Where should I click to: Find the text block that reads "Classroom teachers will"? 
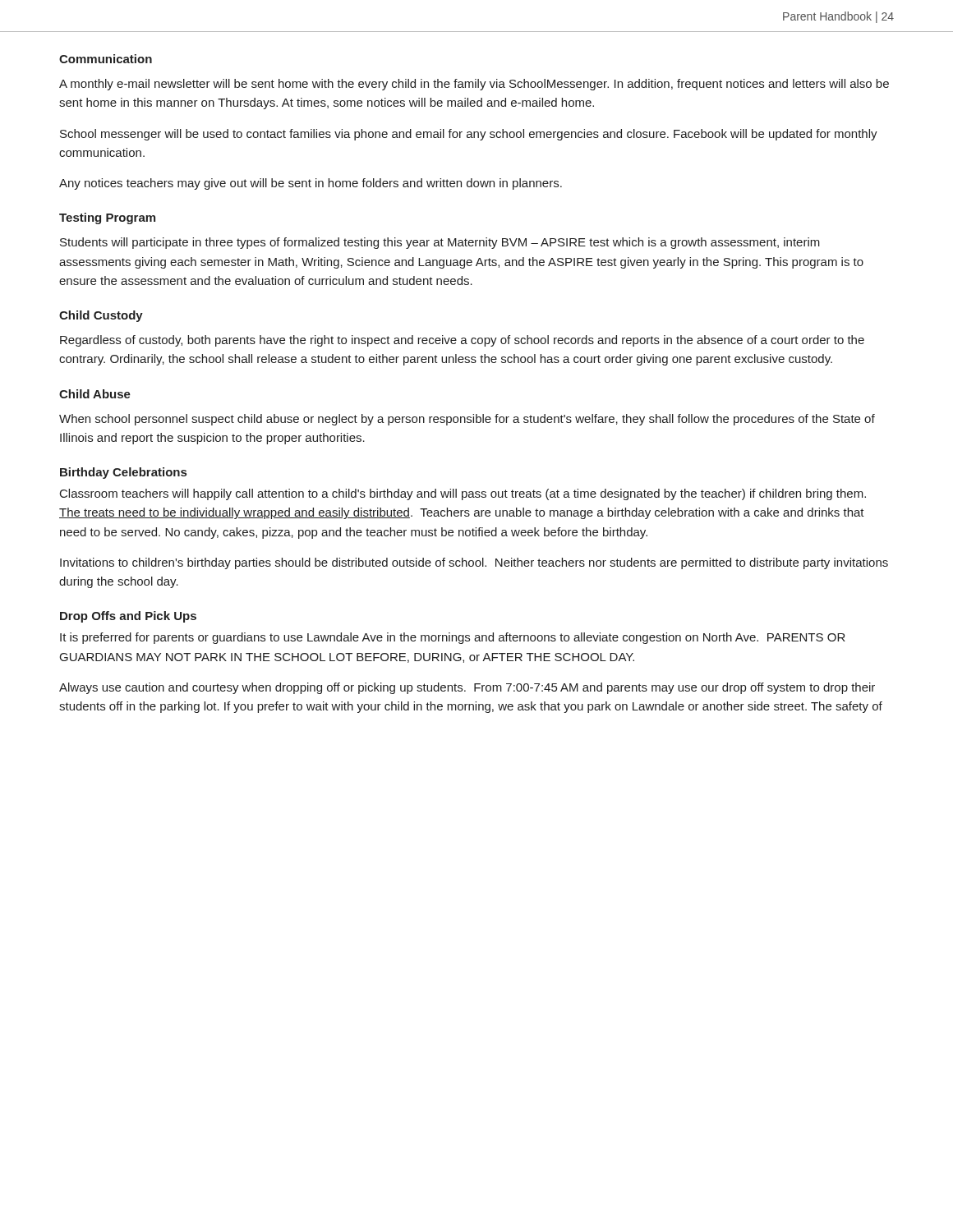[465, 512]
